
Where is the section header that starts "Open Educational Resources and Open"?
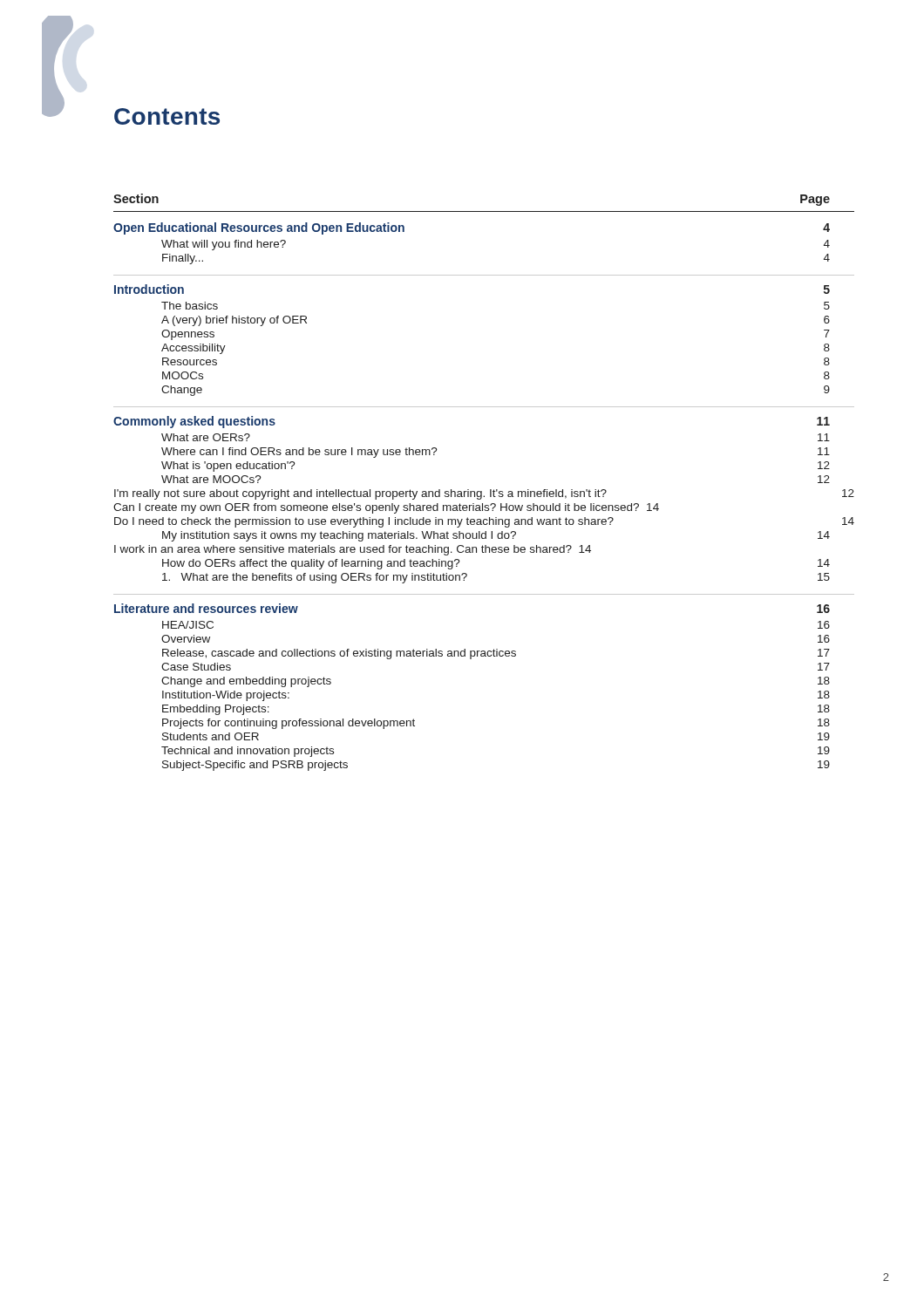tap(260, 228)
